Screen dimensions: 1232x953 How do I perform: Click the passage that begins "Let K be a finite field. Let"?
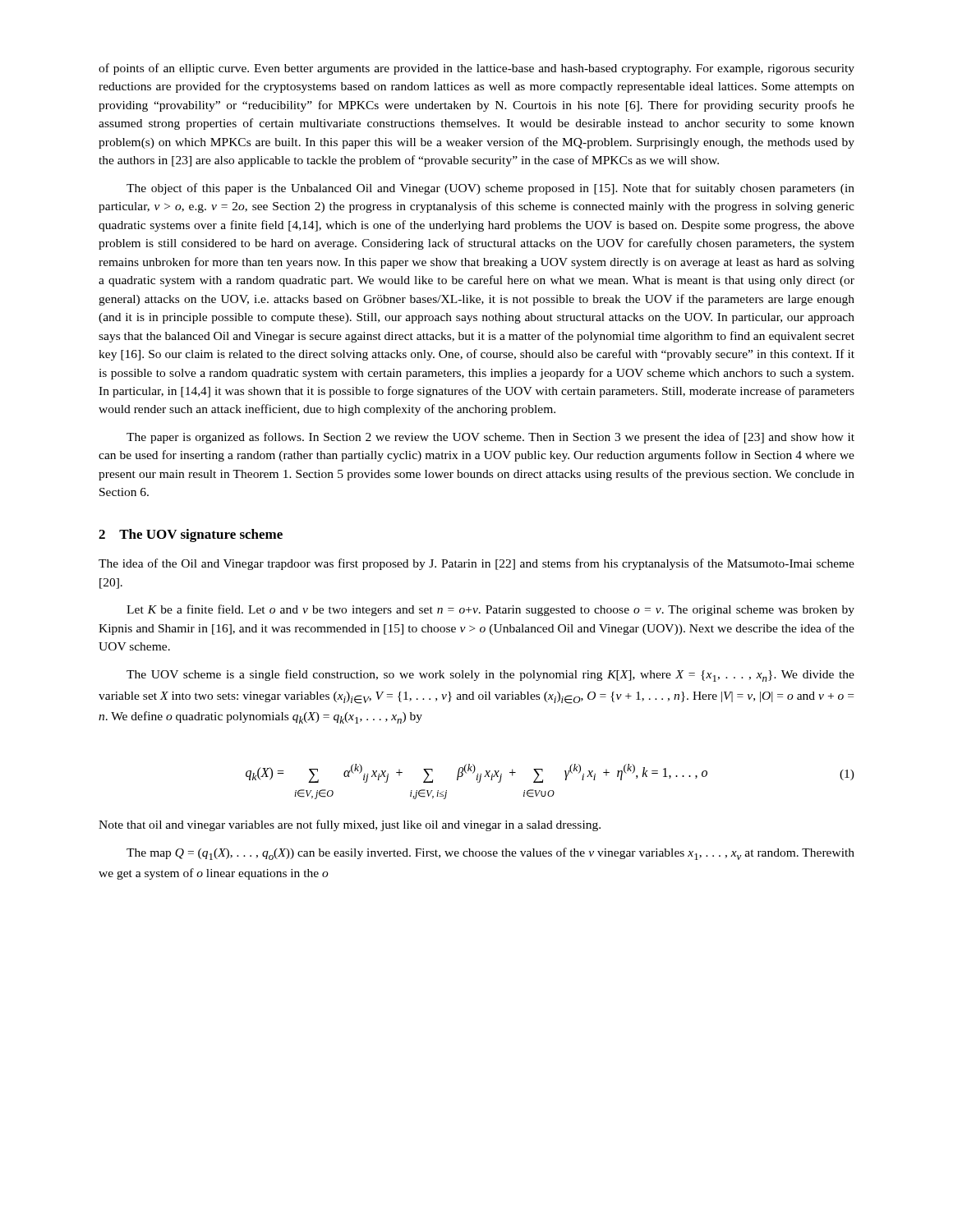[x=476, y=628]
